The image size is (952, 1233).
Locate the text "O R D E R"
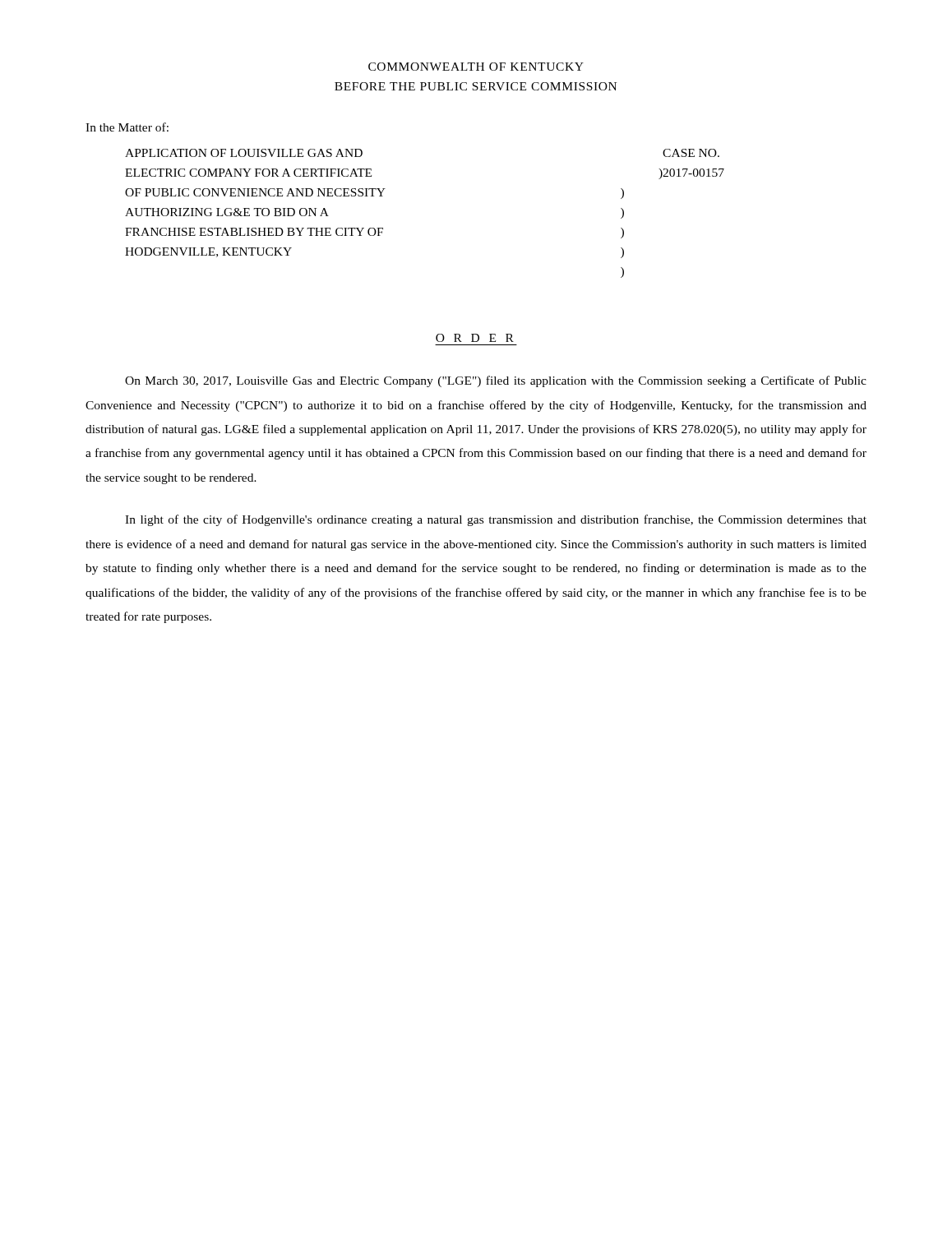[x=476, y=338]
